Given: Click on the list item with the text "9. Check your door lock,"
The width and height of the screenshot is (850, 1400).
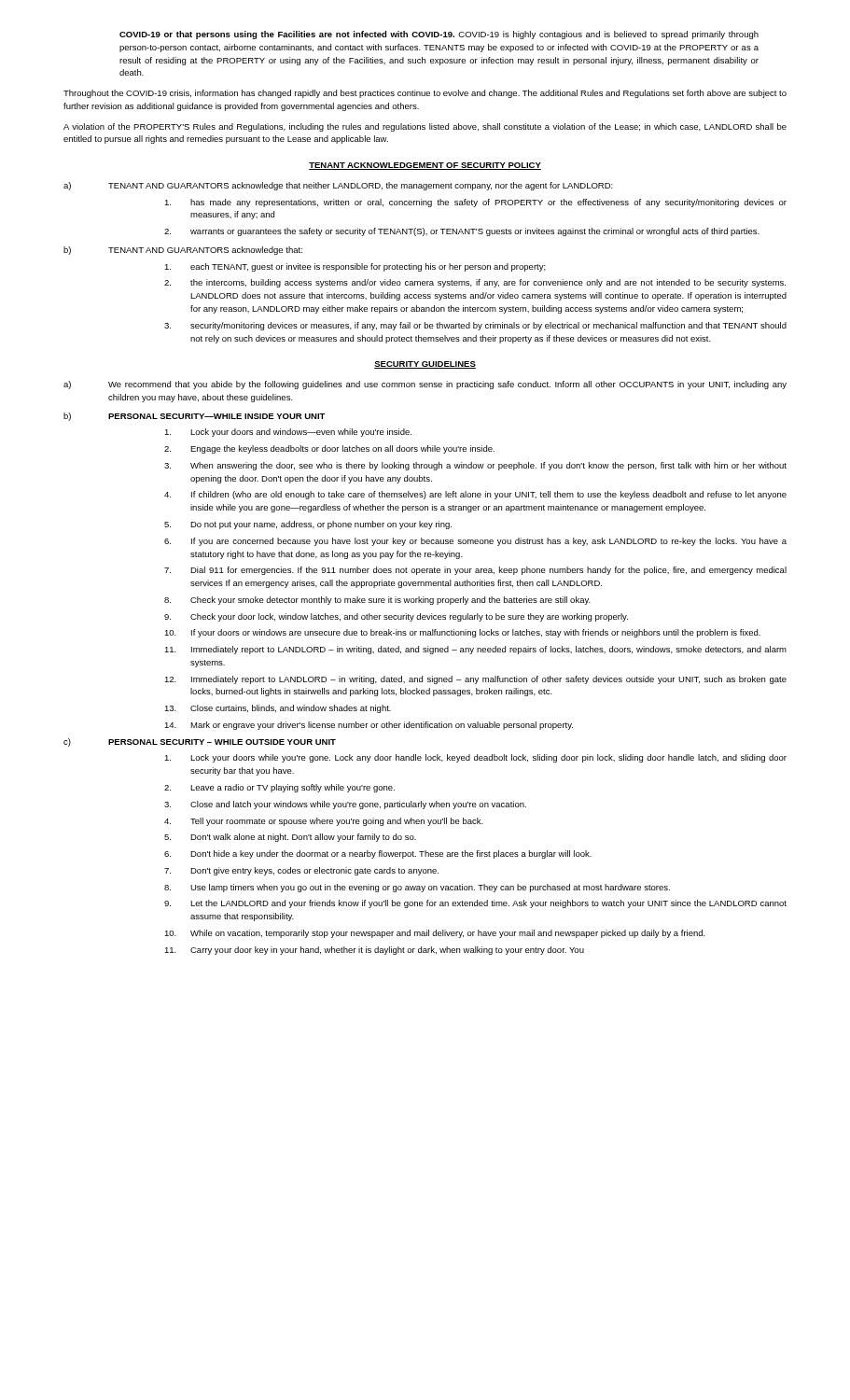Looking at the screenshot, I should [x=475, y=616].
